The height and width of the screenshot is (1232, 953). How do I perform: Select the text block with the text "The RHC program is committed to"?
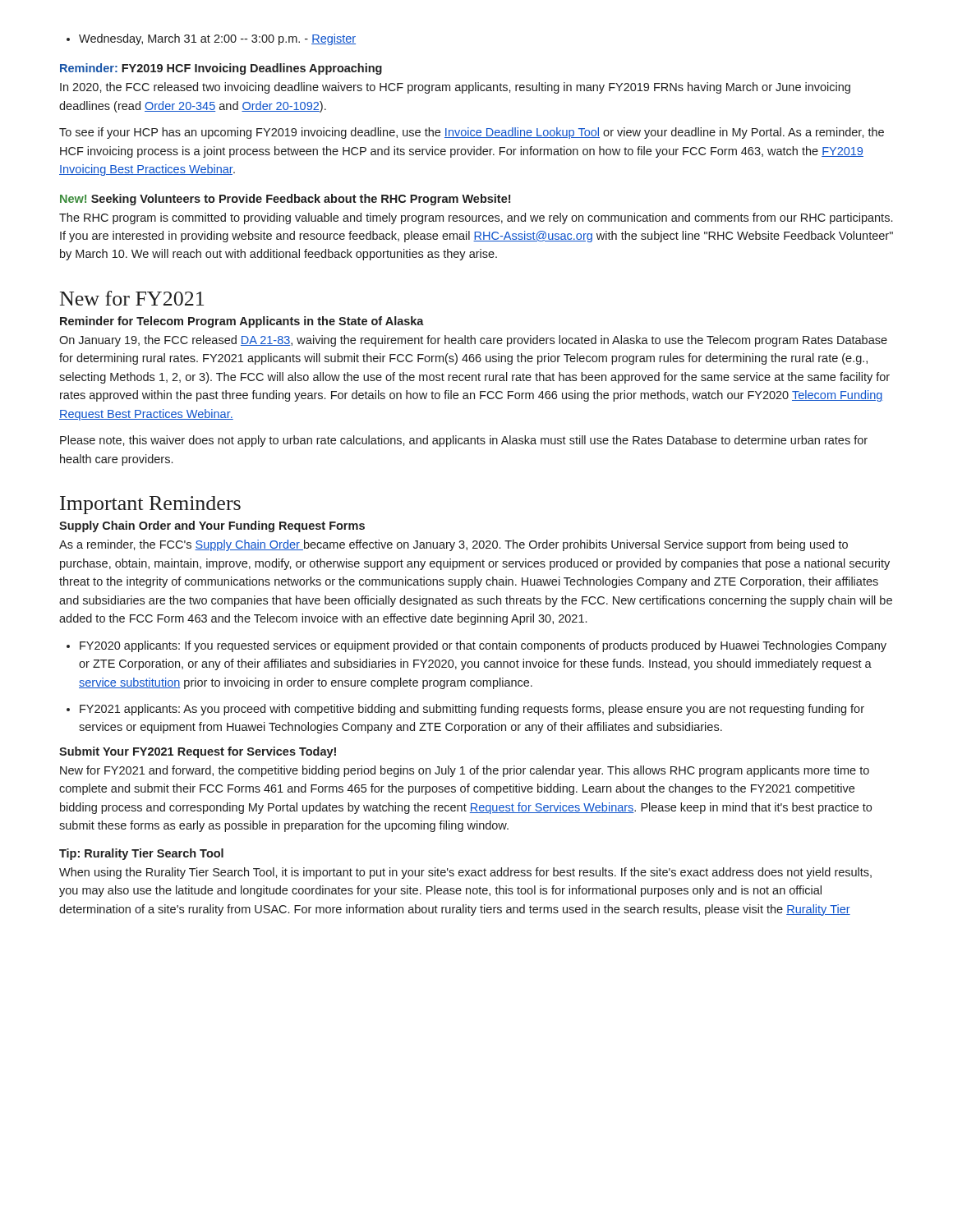point(476,236)
